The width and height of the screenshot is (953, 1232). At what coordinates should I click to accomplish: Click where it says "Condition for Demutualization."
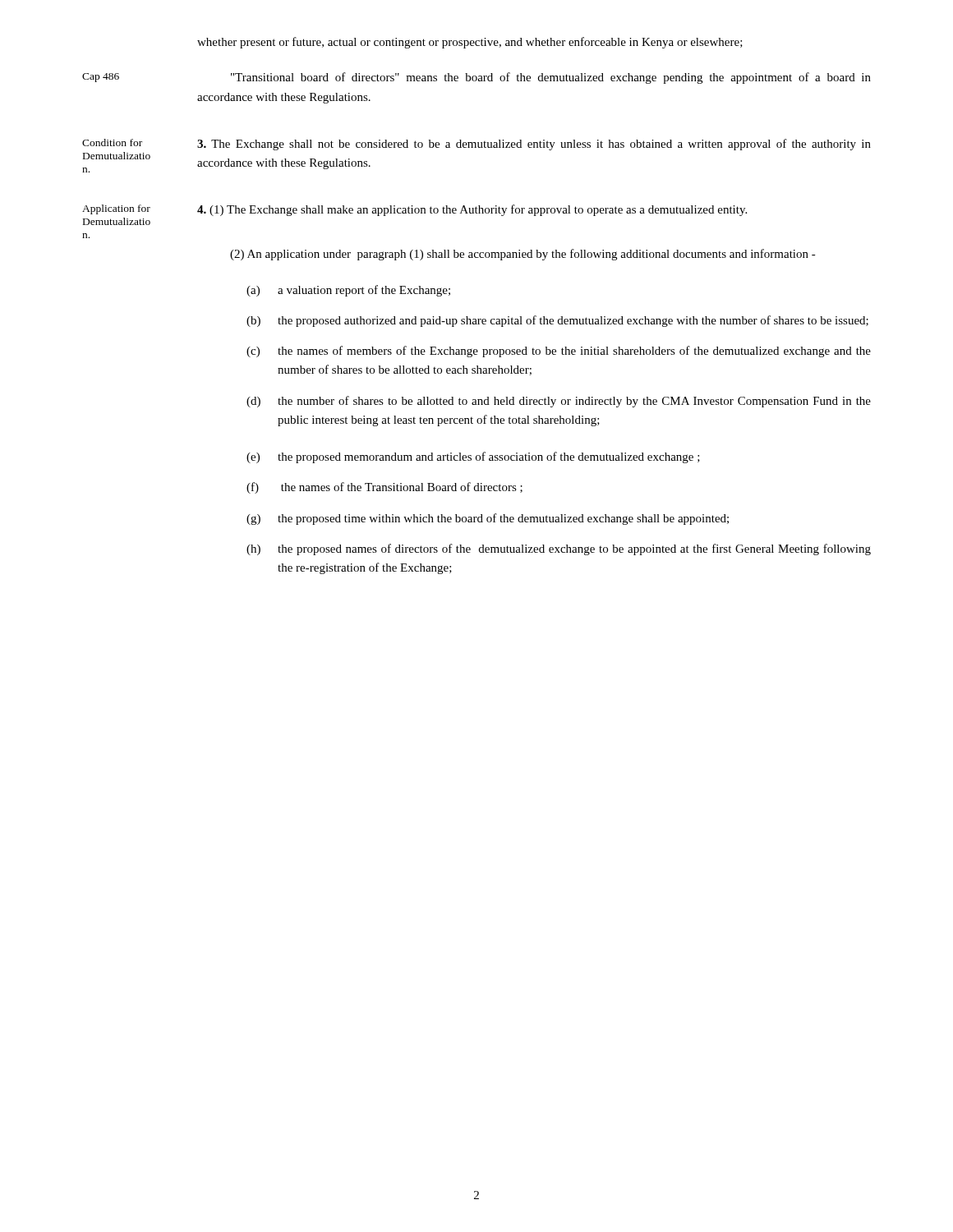[116, 155]
